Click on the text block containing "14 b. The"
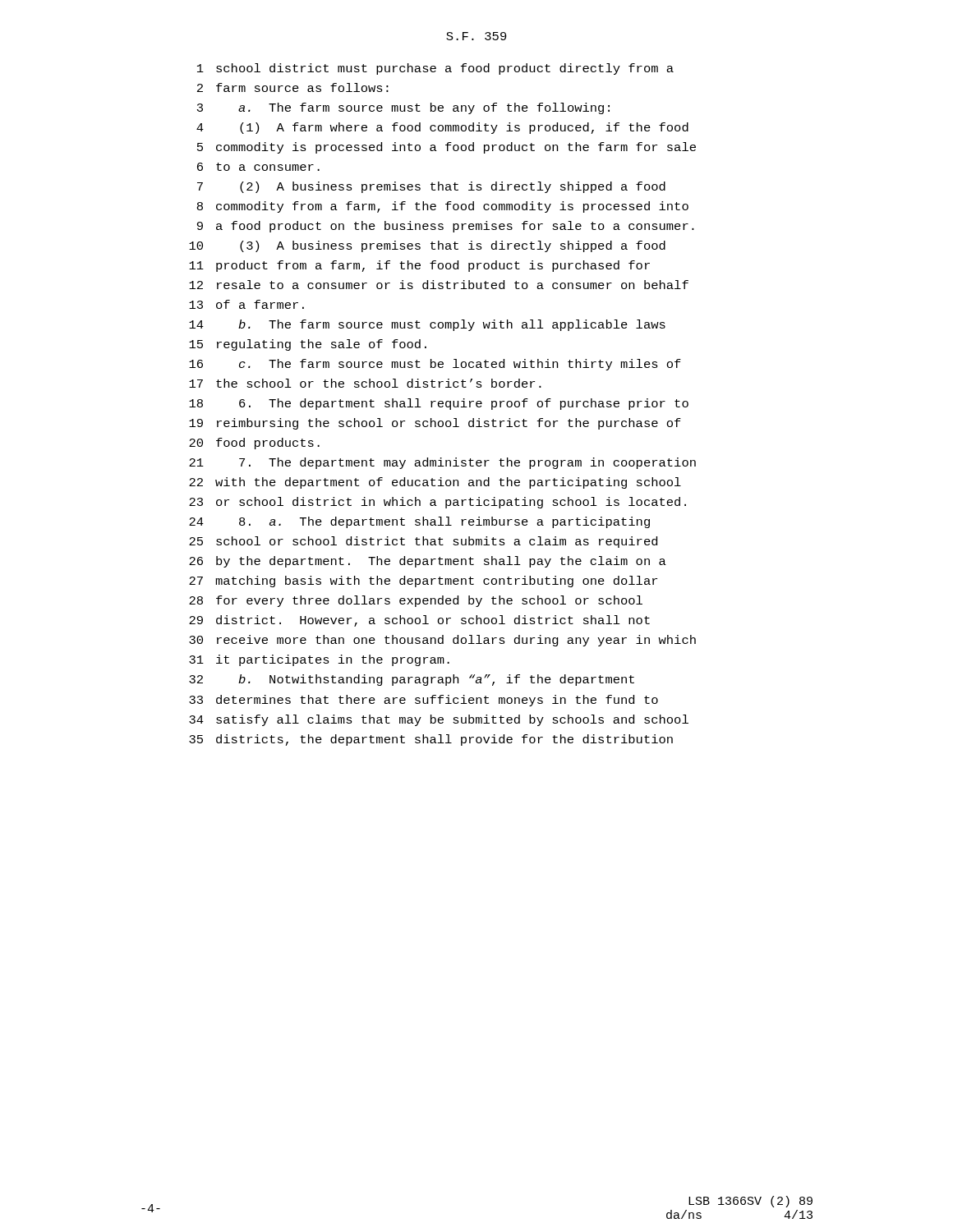 click(x=501, y=335)
